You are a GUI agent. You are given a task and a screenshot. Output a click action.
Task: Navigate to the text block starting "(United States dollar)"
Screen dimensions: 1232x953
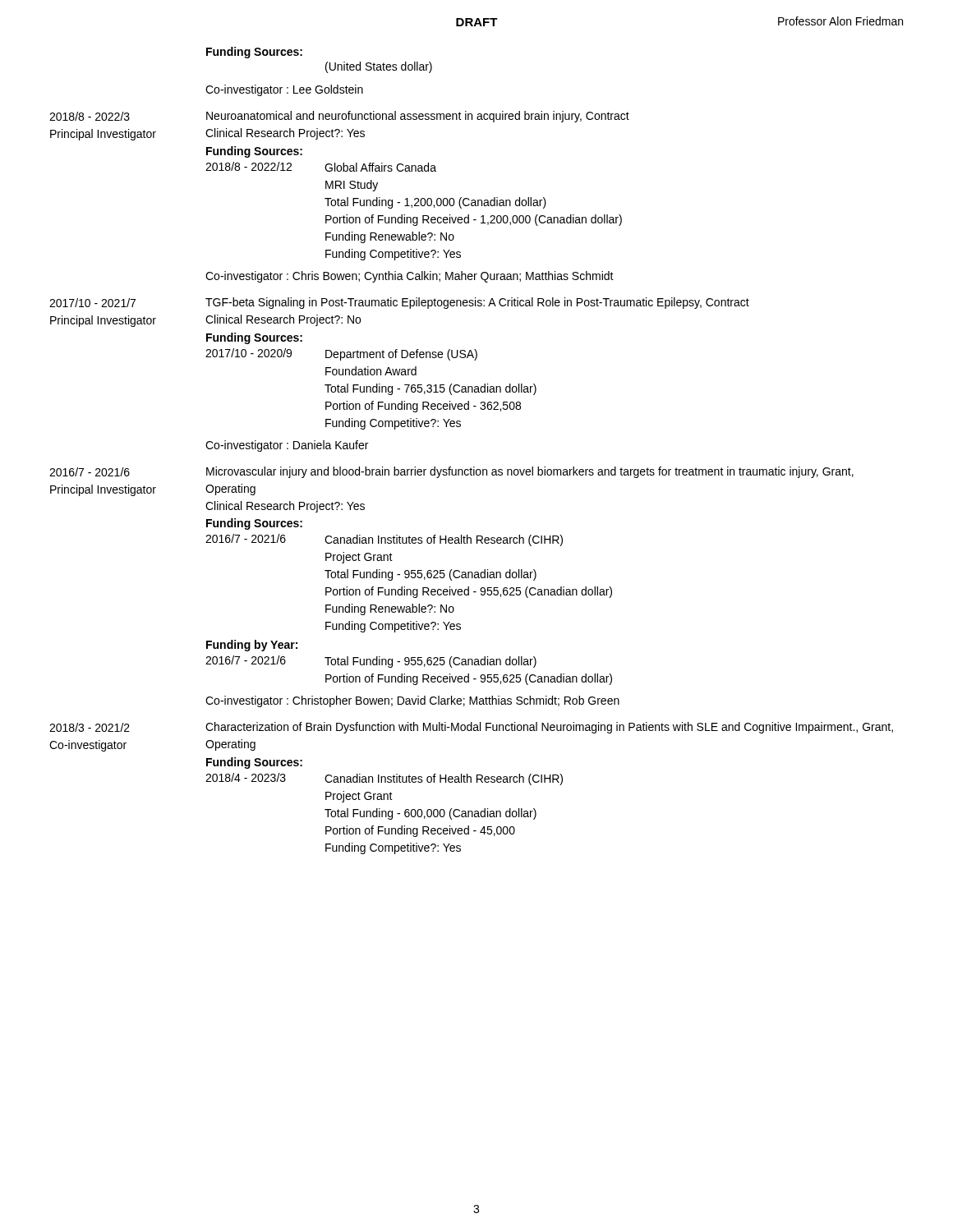tap(379, 67)
